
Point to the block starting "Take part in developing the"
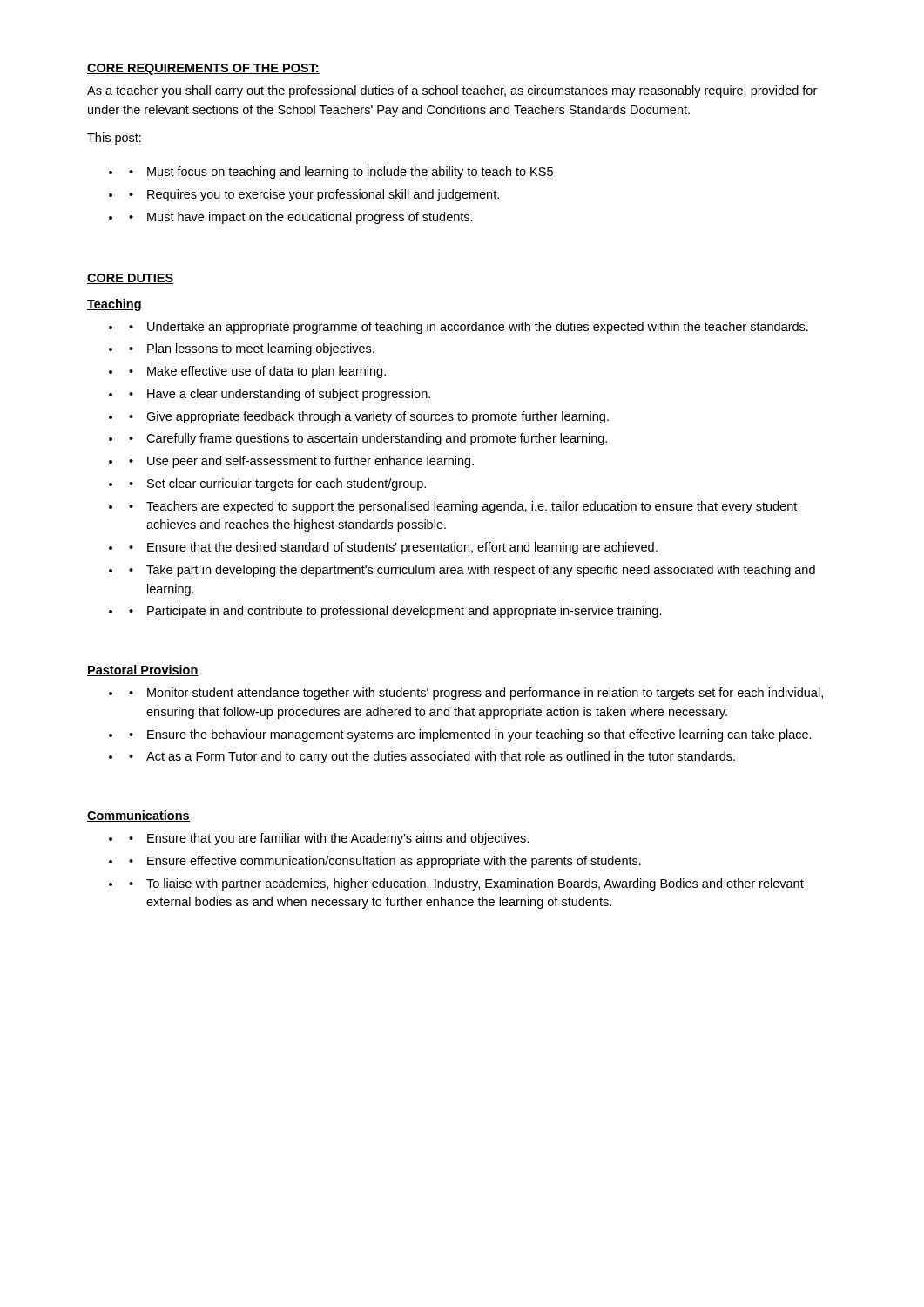point(481,579)
